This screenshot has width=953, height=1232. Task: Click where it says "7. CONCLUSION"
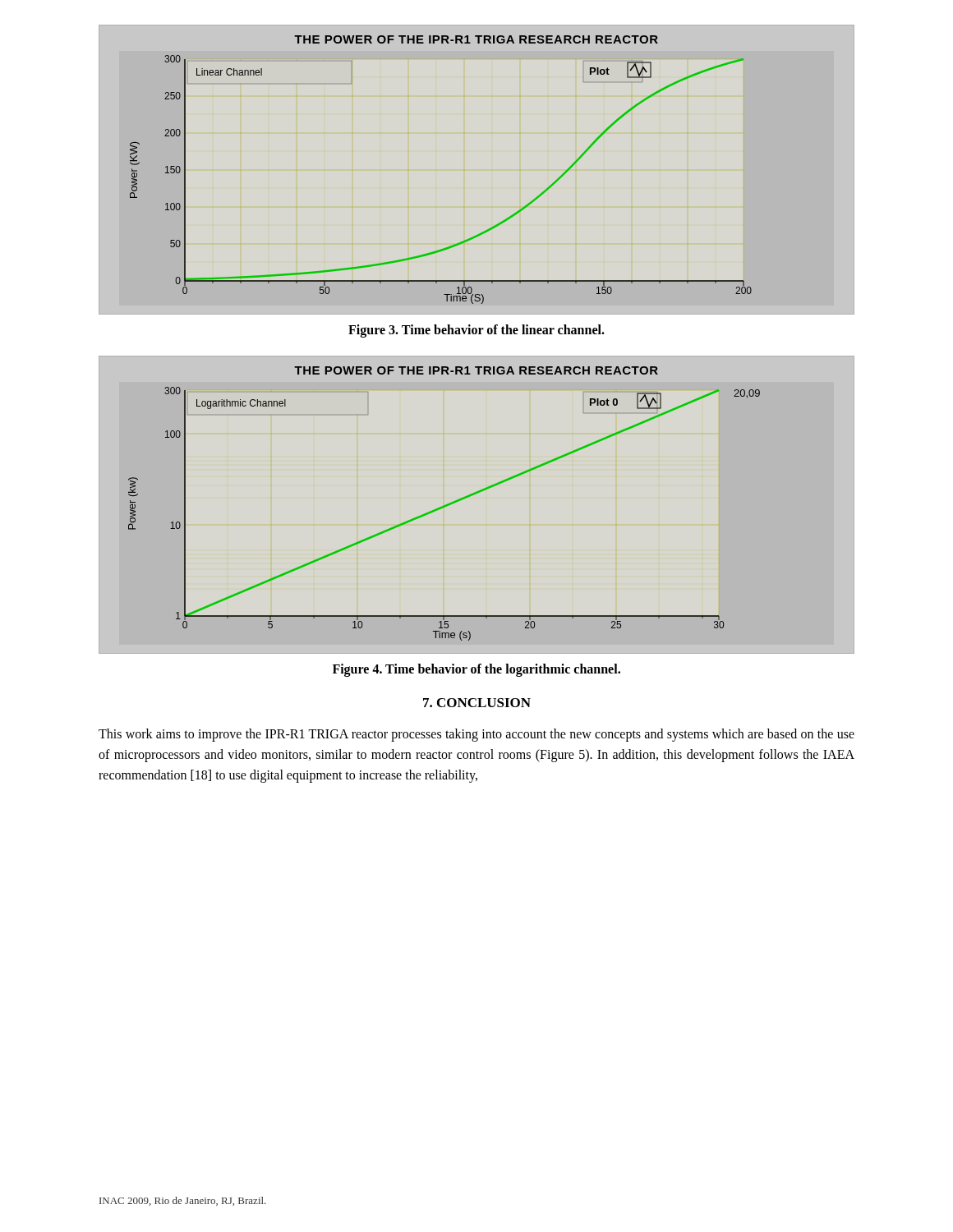pyautogui.click(x=476, y=703)
